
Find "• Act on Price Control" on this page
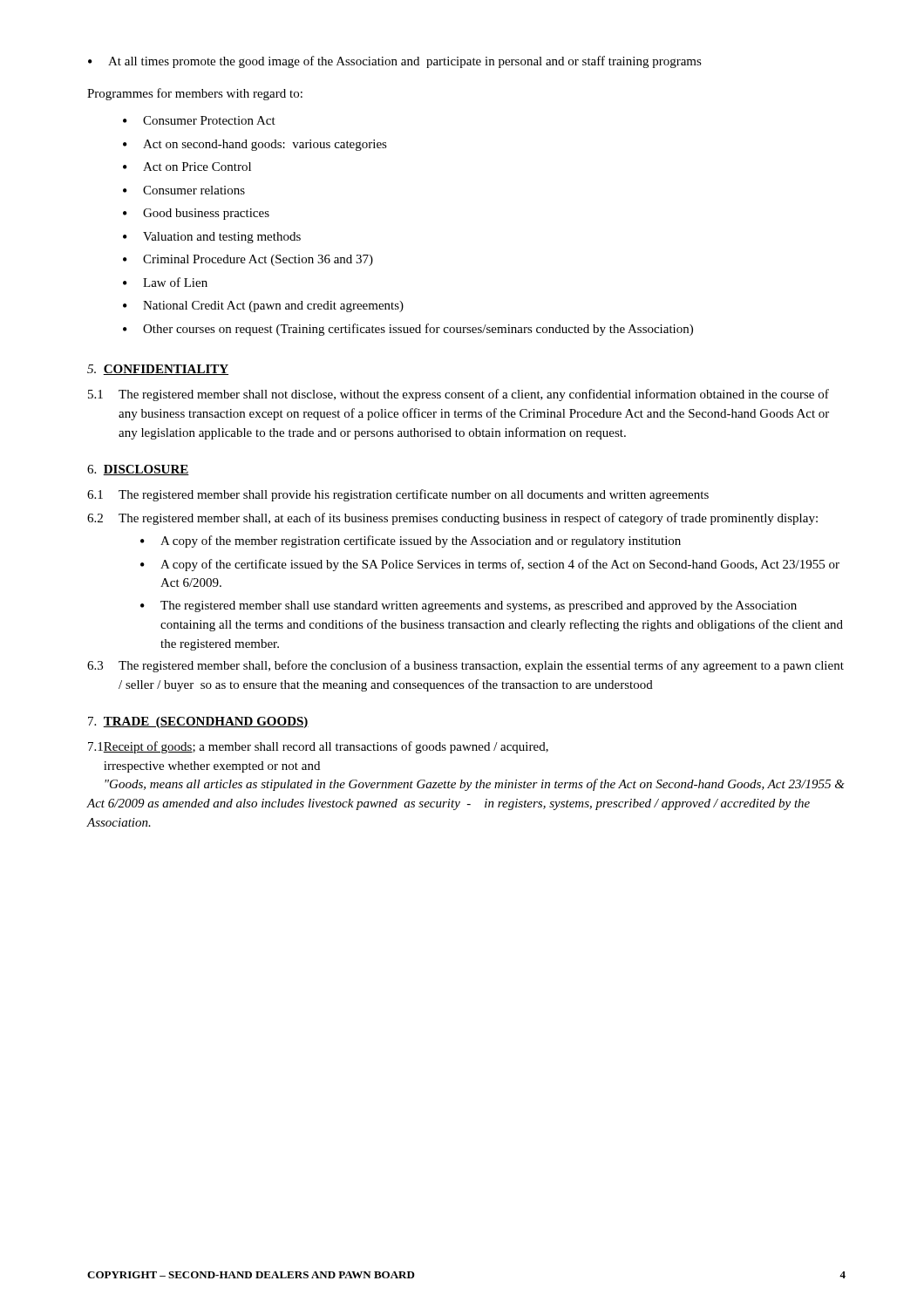click(187, 167)
